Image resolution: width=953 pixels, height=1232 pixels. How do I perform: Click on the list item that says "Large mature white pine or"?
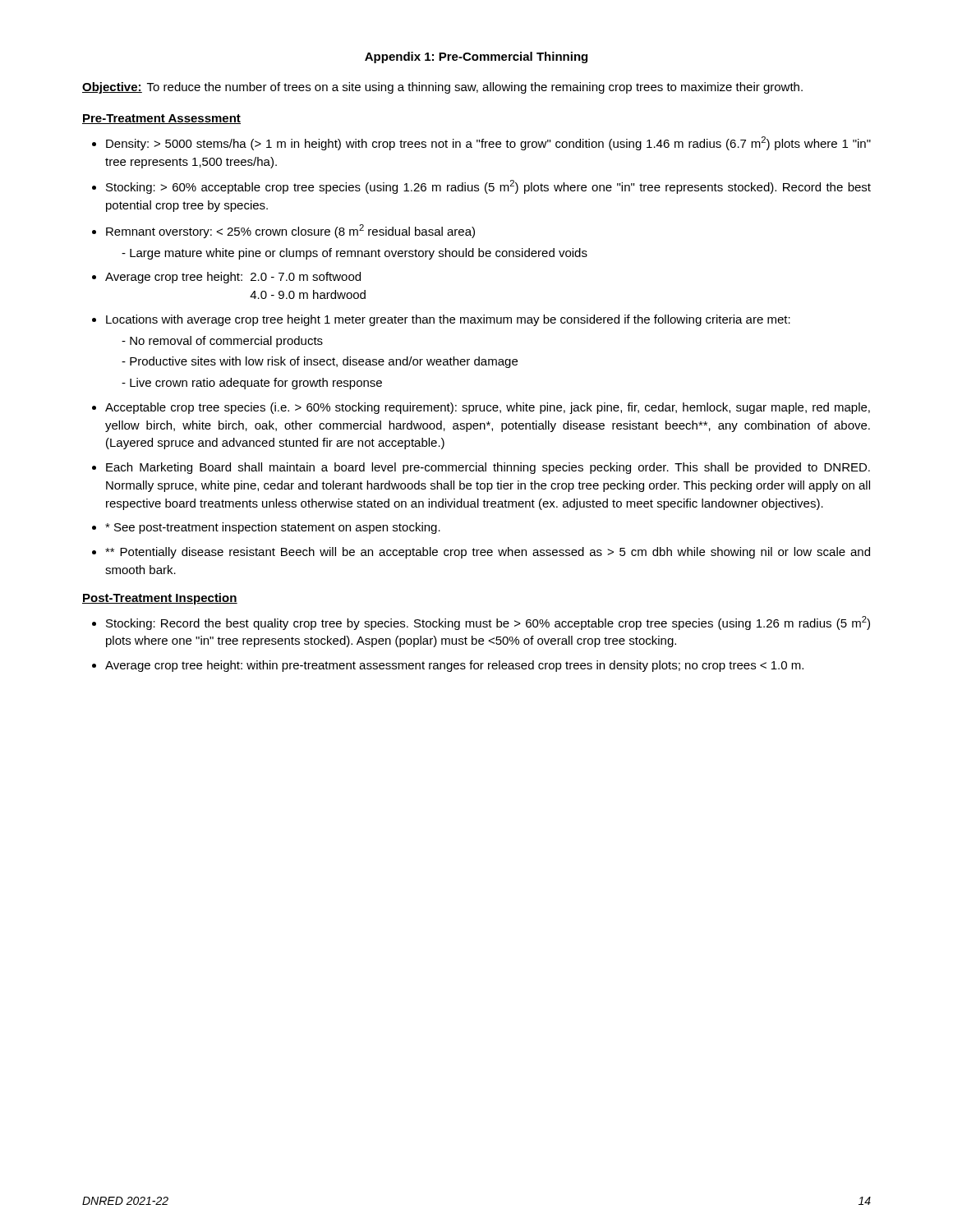coord(358,252)
